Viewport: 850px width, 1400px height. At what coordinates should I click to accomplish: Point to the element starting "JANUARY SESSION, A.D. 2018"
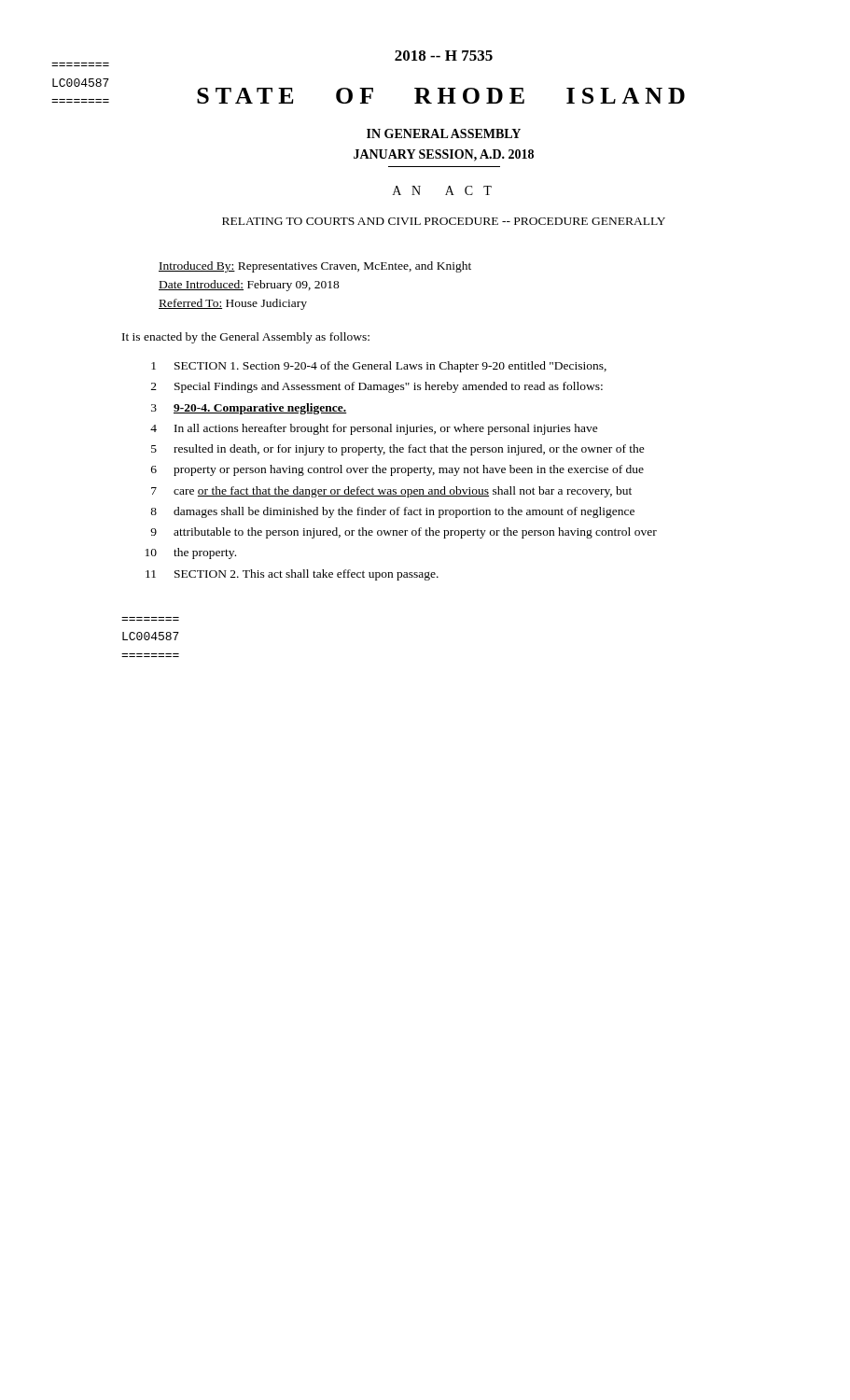444,154
